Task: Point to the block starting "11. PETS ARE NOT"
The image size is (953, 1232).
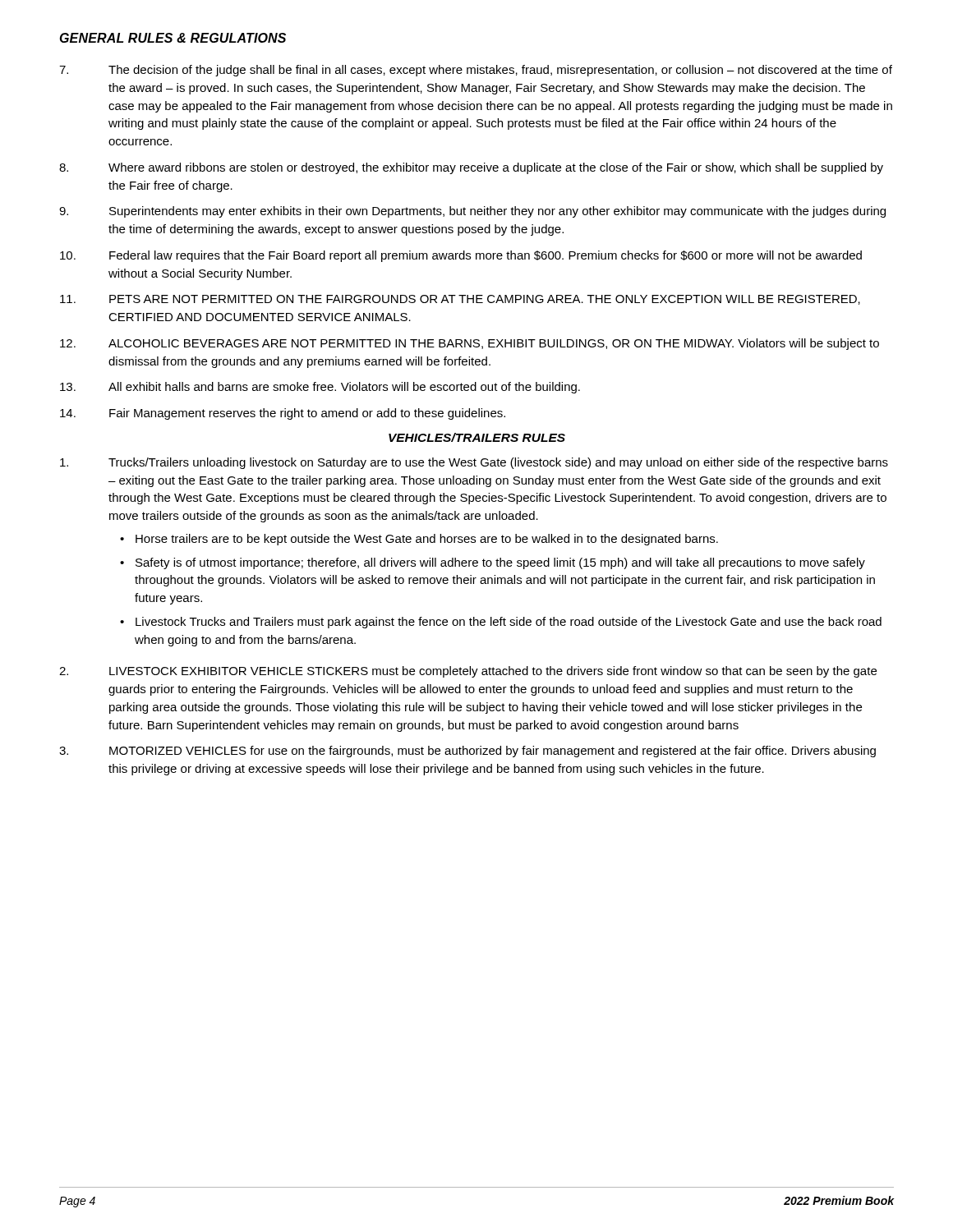Action: (x=476, y=308)
